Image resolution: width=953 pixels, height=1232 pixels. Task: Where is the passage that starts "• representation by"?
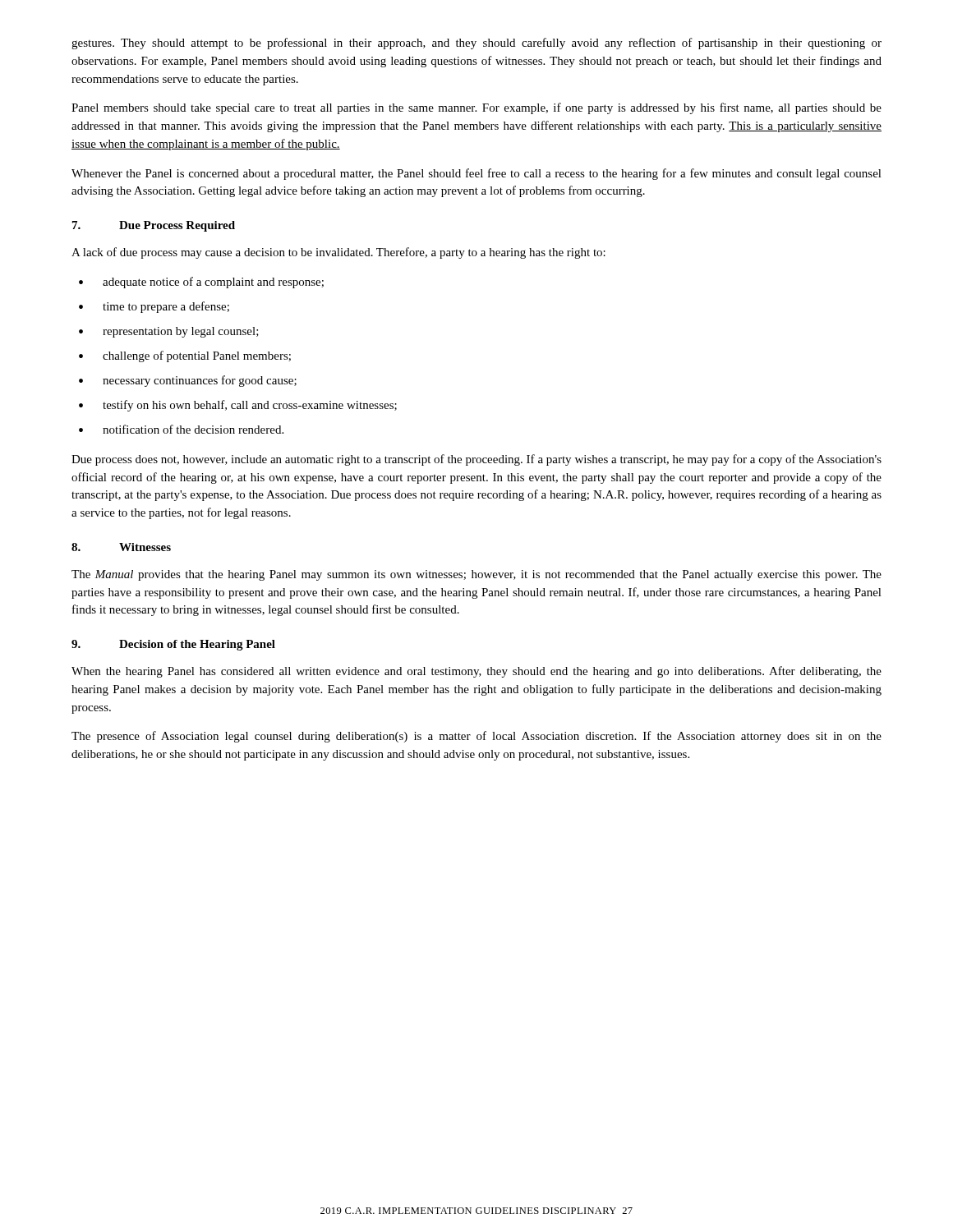(169, 332)
